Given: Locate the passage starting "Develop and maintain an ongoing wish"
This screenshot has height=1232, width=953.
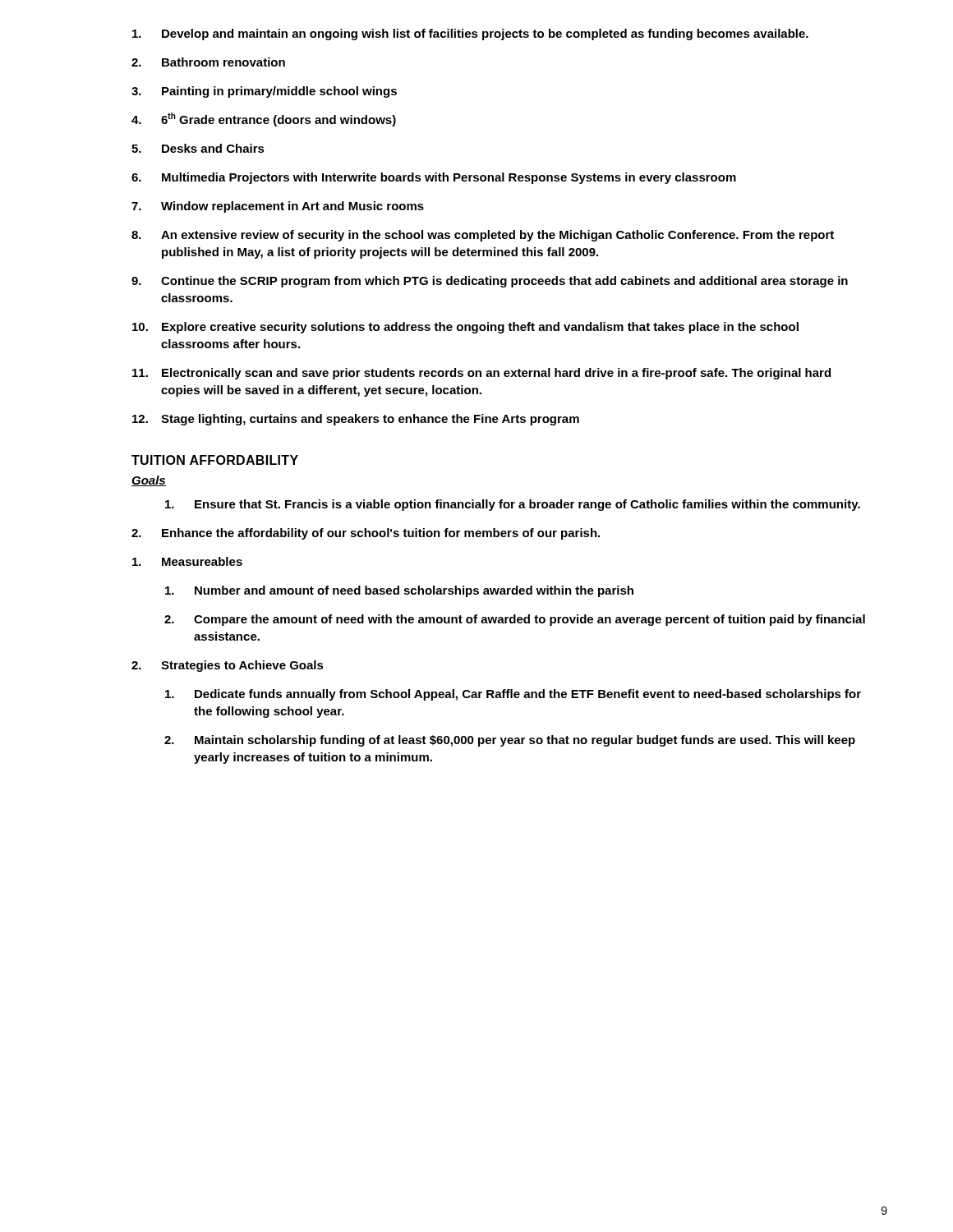Looking at the screenshot, I should coord(501,33).
